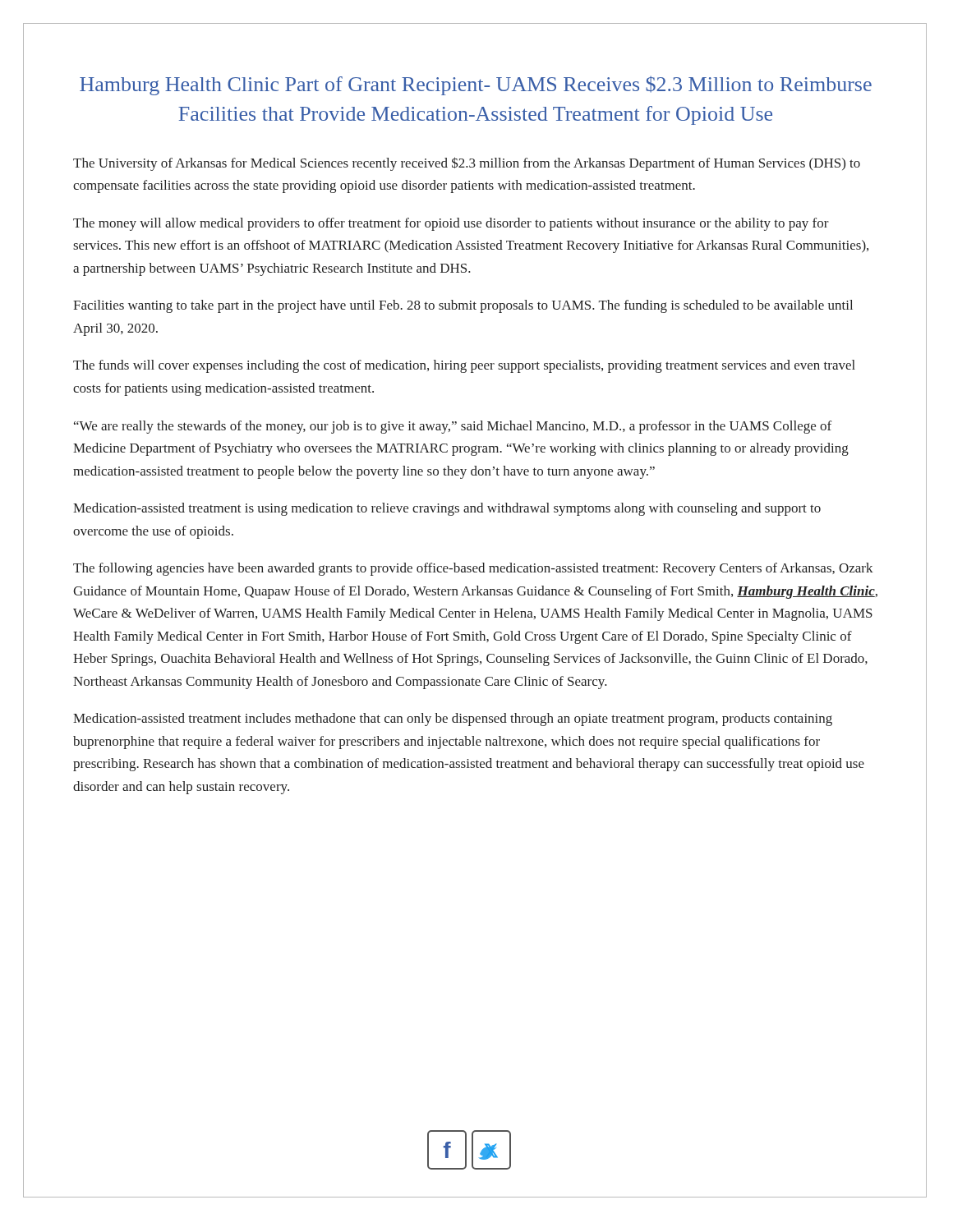Click on the passage starting "“We are really the stewards of the money,"
The image size is (953, 1232).
pos(461,448)
